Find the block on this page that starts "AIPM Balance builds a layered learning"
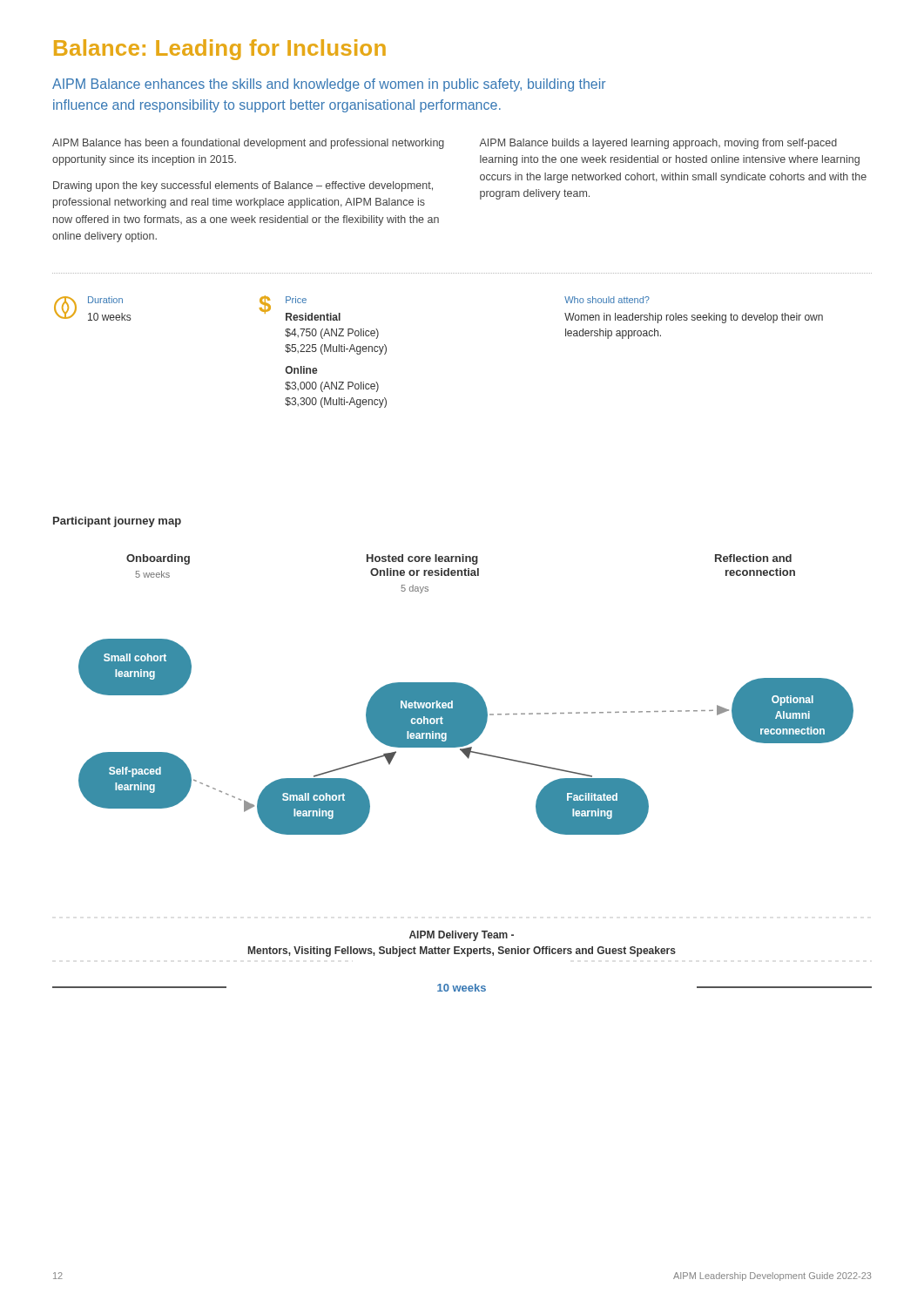The image size is (924, 1307). (676, 169)
